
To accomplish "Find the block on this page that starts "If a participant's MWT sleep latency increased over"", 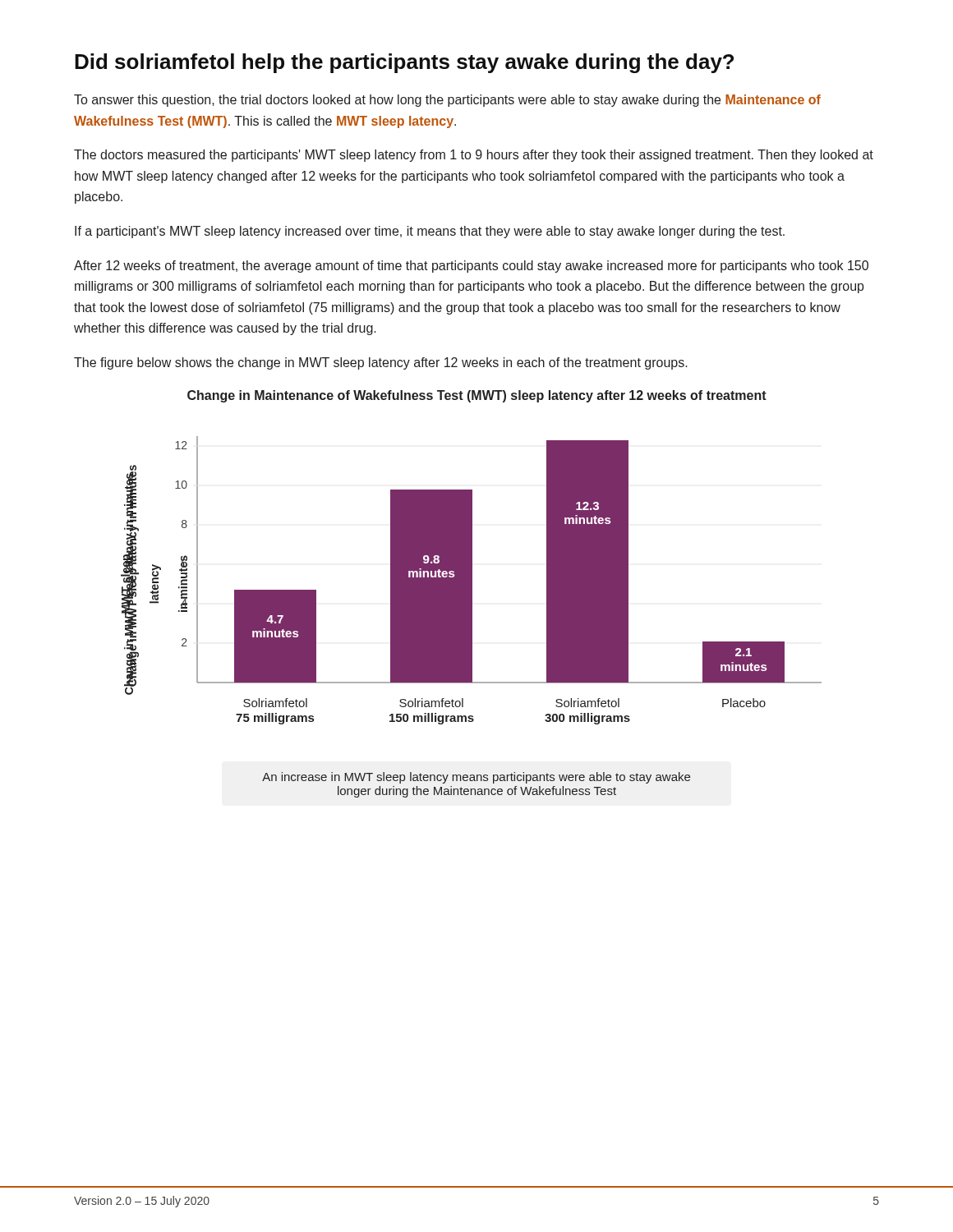I will (x=430, y=231).
